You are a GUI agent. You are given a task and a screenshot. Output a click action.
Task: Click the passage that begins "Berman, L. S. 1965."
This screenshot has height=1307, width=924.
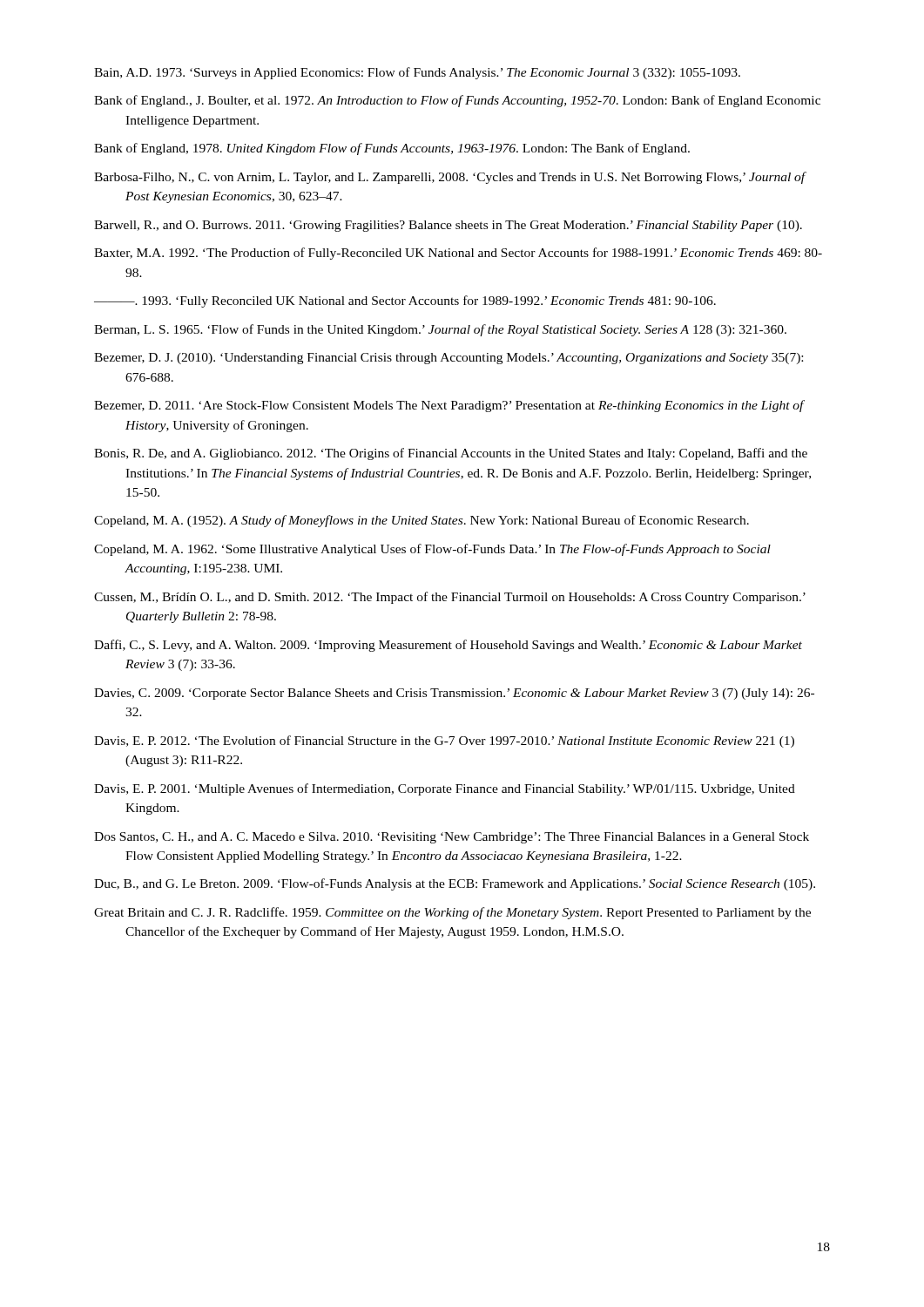441,329
